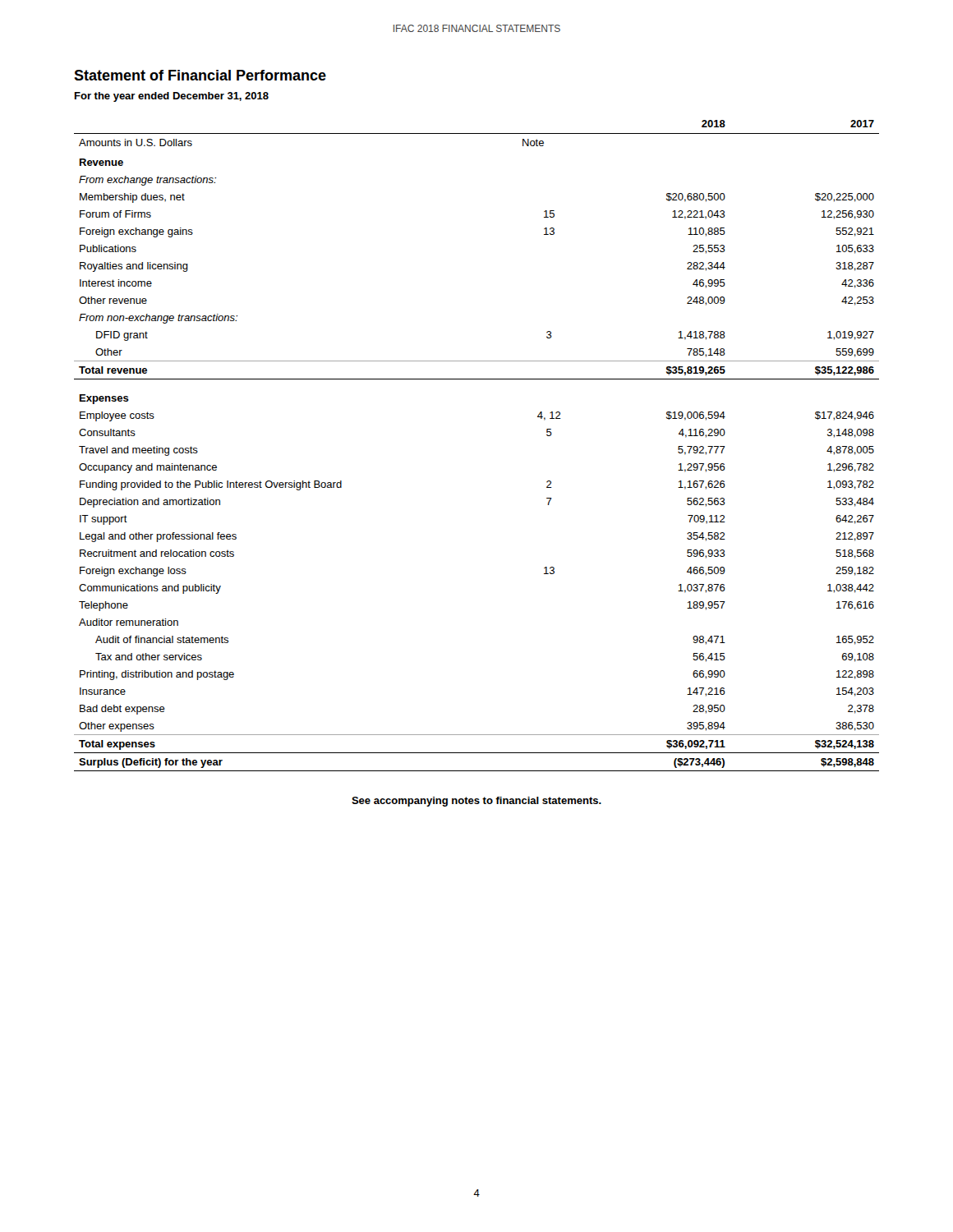Find the section header that reads "For the year ended December 31,"

pyautogui.click(x=171, y=96)
